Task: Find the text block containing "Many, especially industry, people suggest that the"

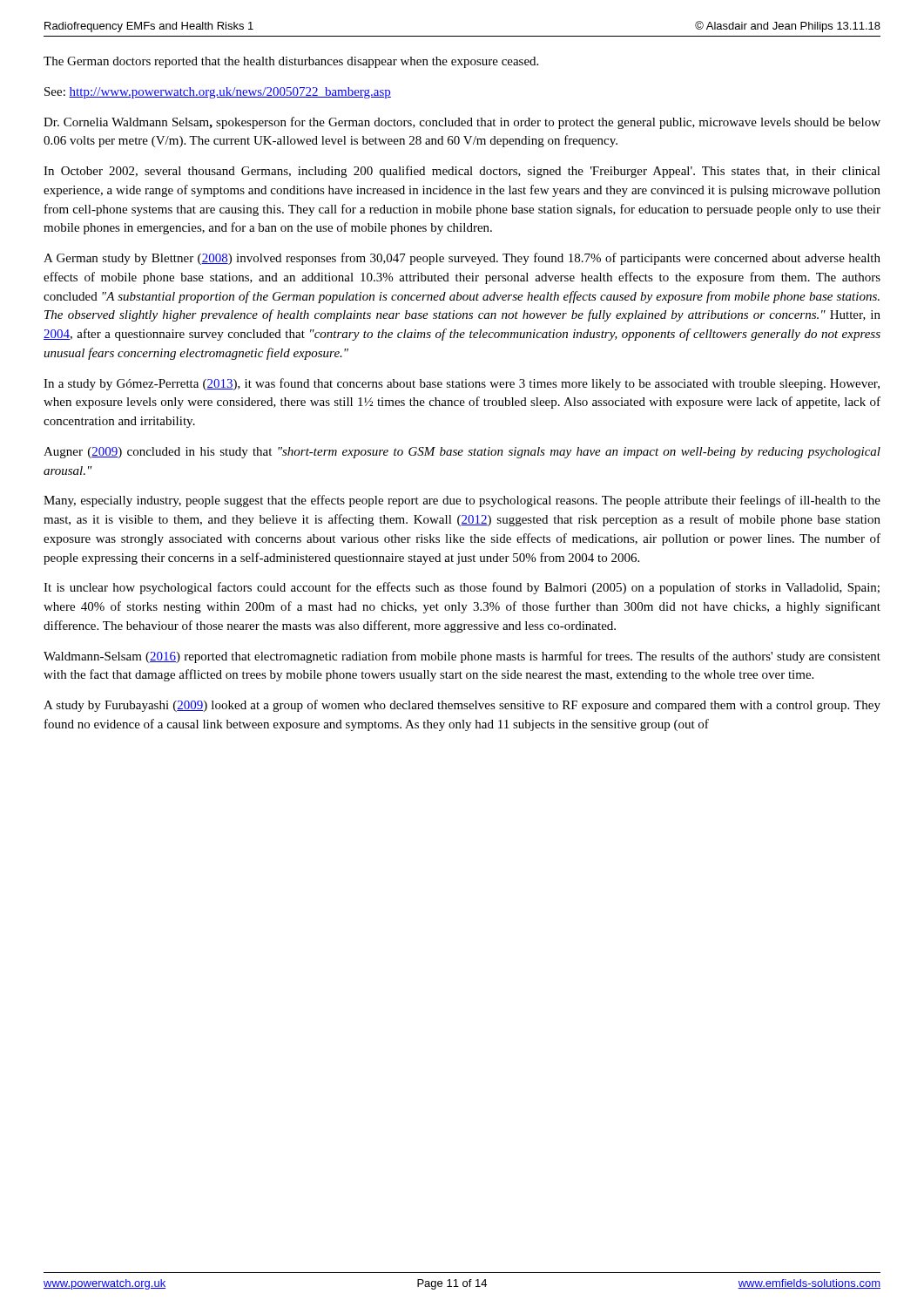Action: point(462,529)
